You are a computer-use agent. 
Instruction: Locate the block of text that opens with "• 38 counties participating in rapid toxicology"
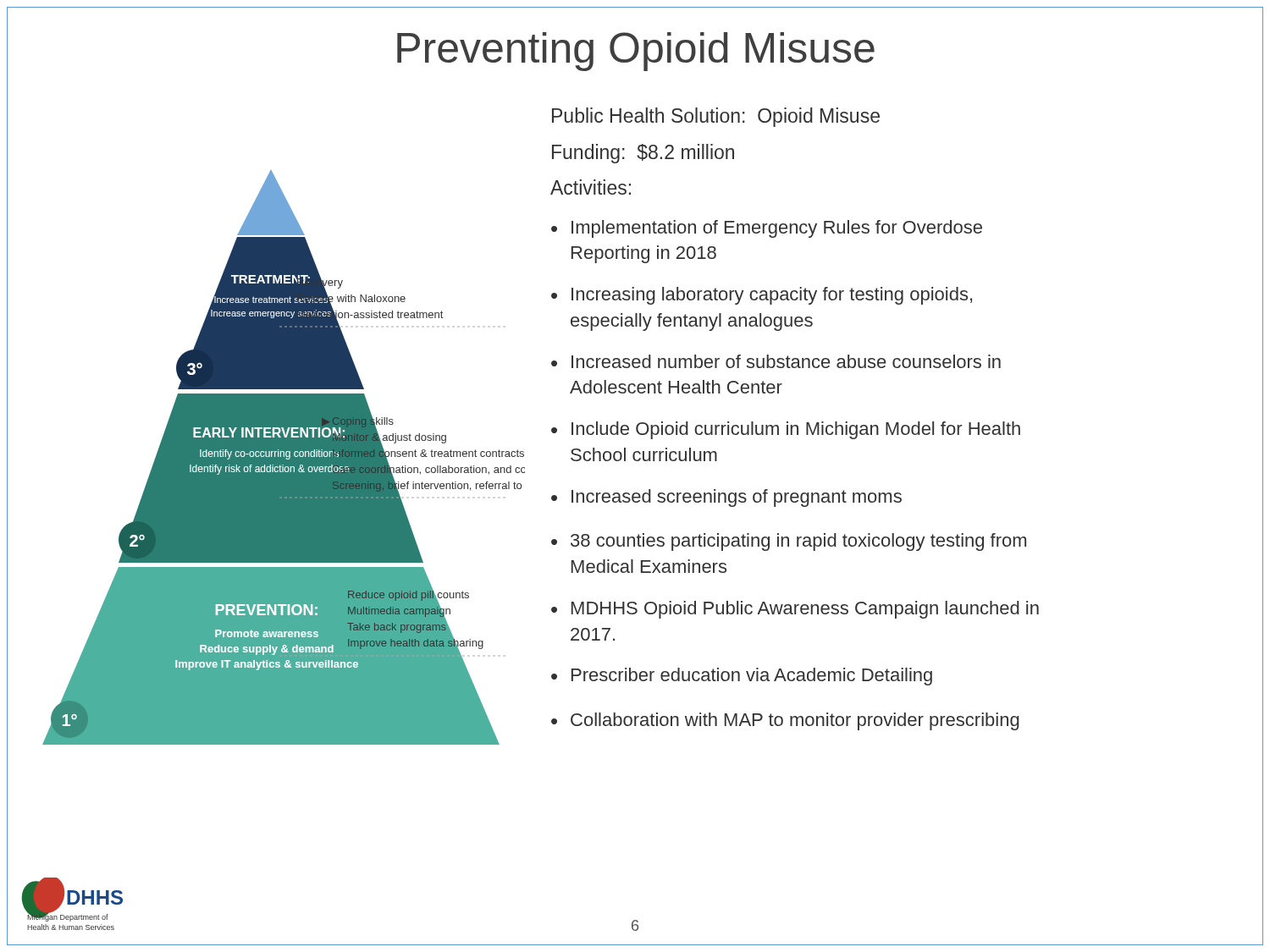tap(789, 554)
